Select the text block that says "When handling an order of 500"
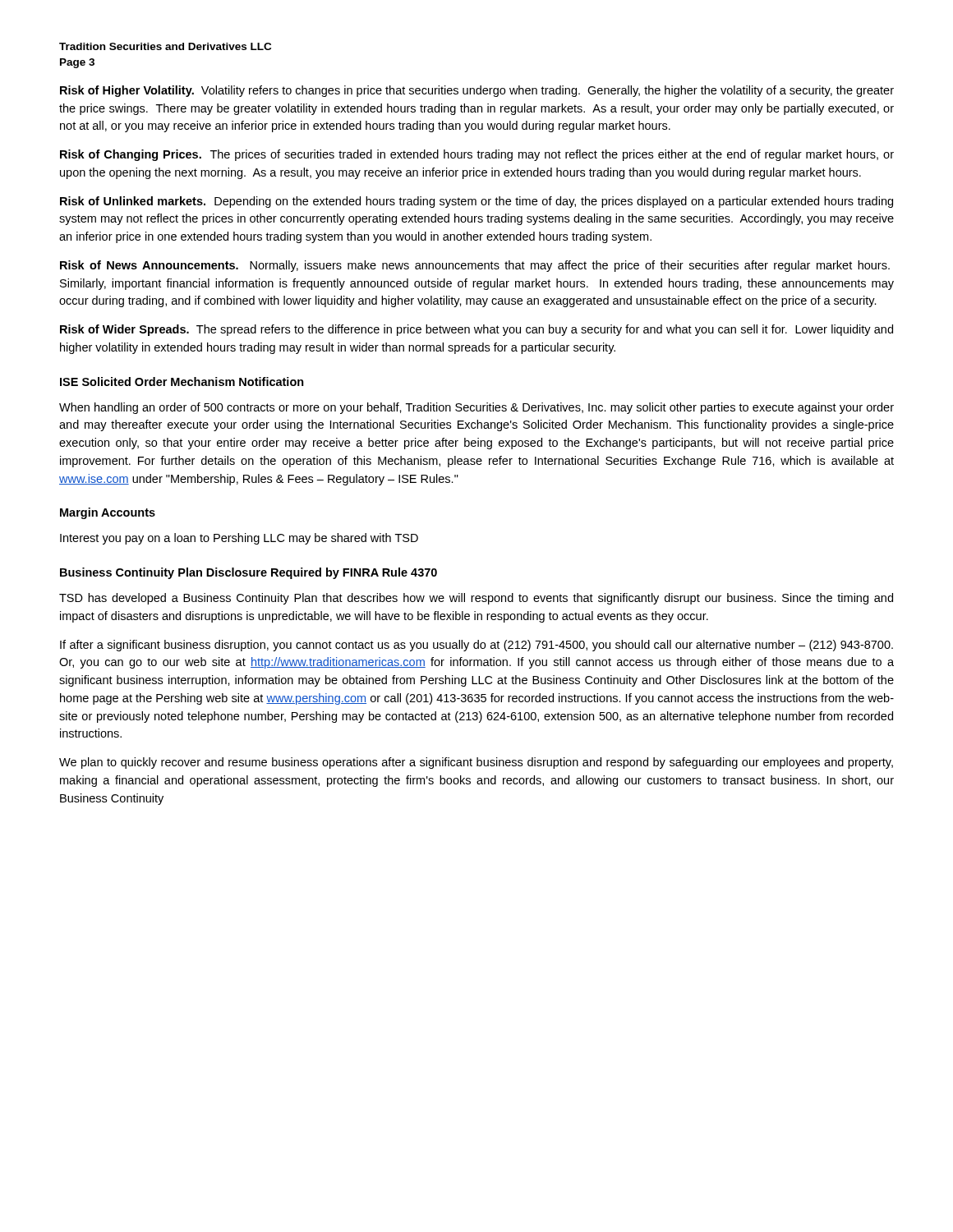The width and height of the screenshot is (953, 1232). coord(476,443)
